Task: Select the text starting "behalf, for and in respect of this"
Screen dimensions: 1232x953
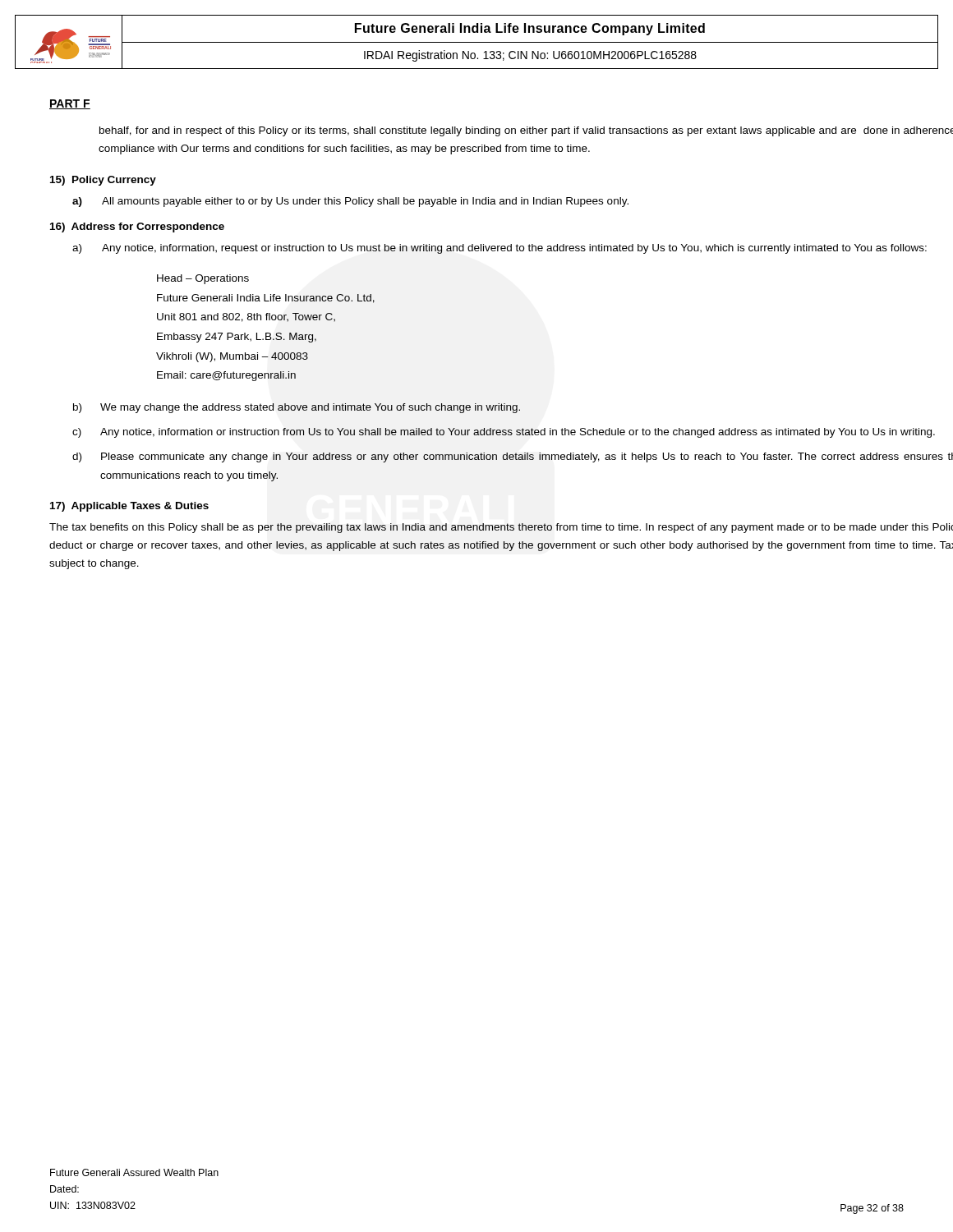Action: coord(526,139)
